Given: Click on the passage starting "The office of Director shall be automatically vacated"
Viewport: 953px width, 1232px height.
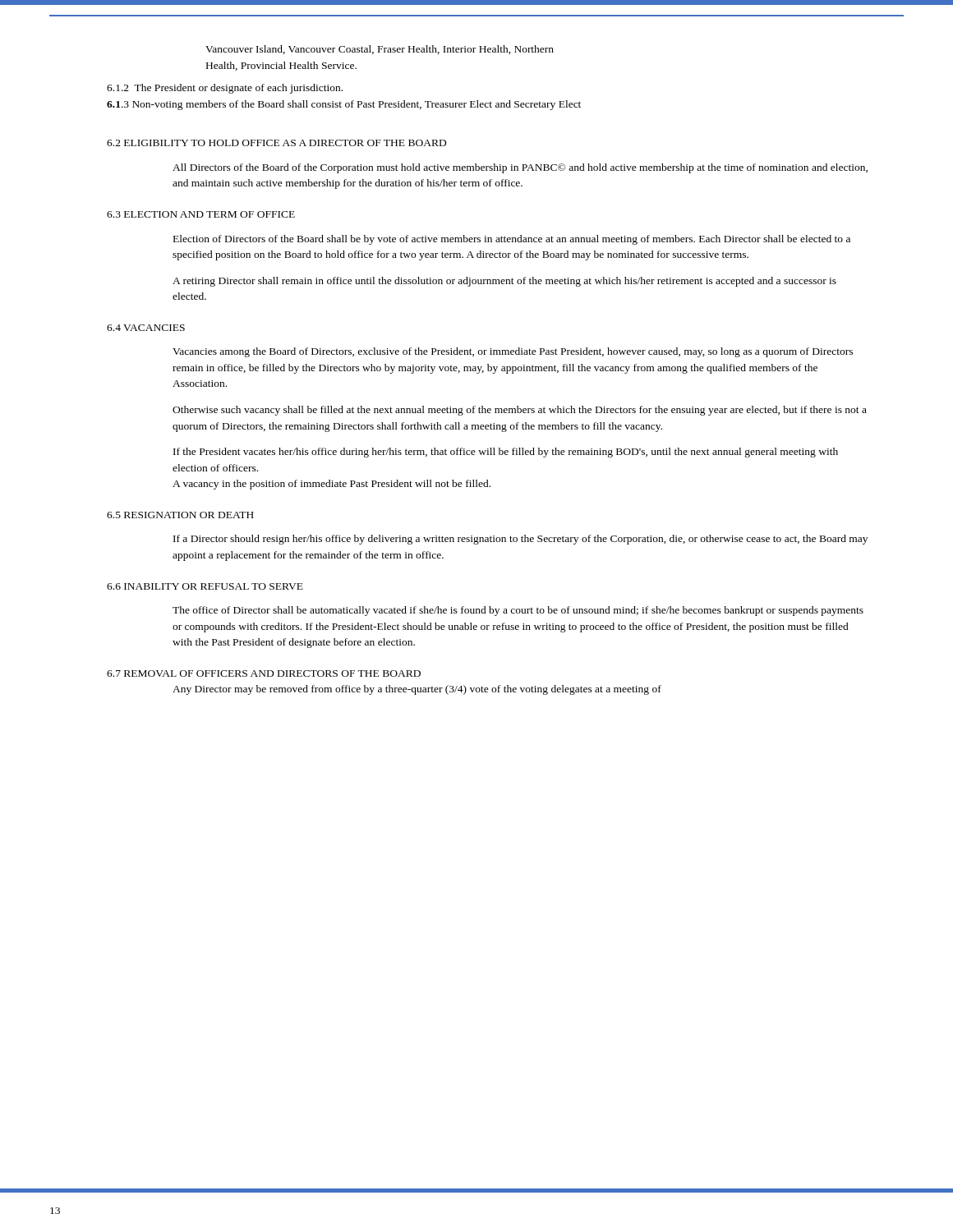Looking at the screenshot, I should click(x=522, y=626).
